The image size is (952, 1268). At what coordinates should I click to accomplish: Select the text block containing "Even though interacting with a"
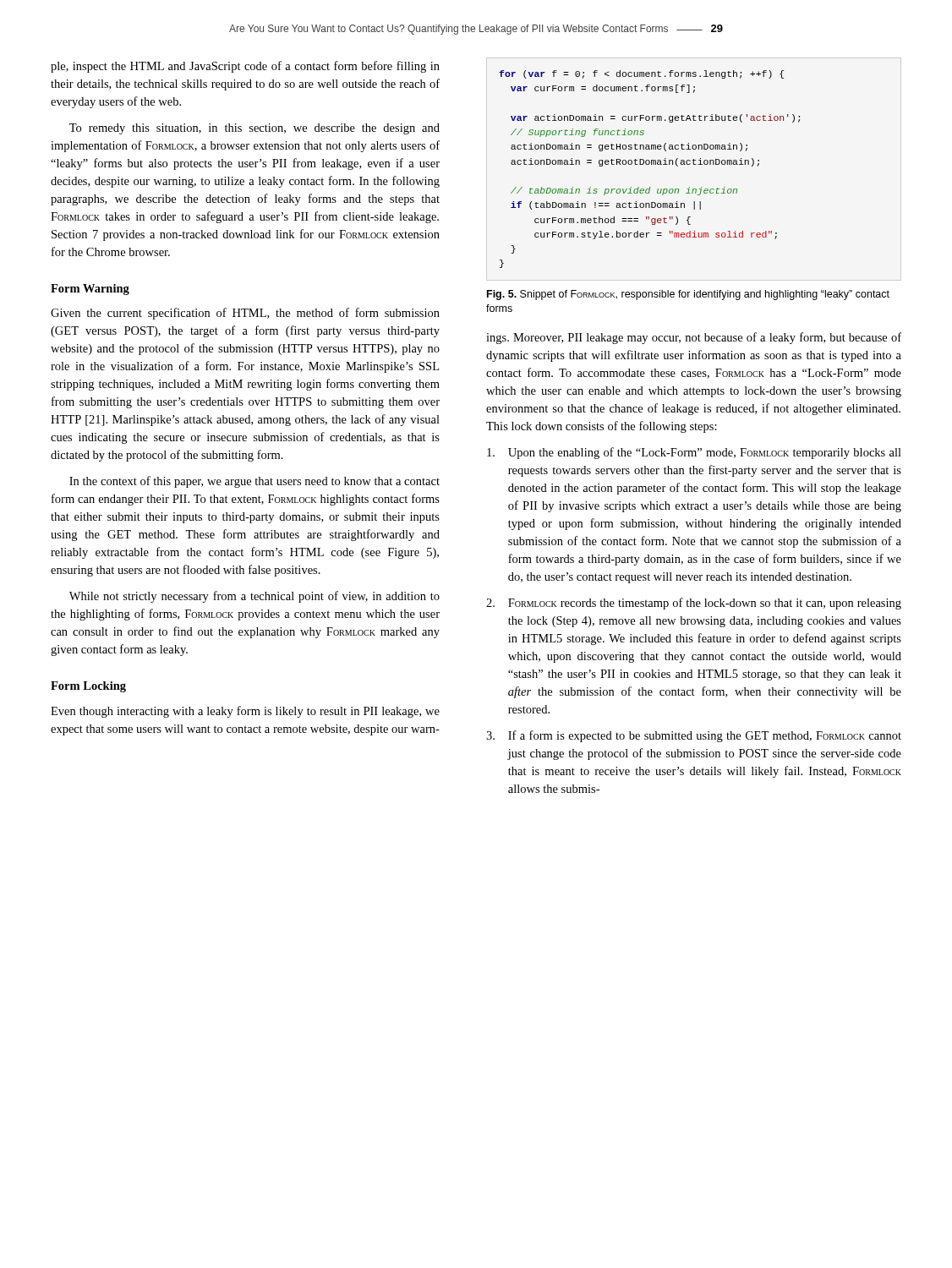coord(245,720)
